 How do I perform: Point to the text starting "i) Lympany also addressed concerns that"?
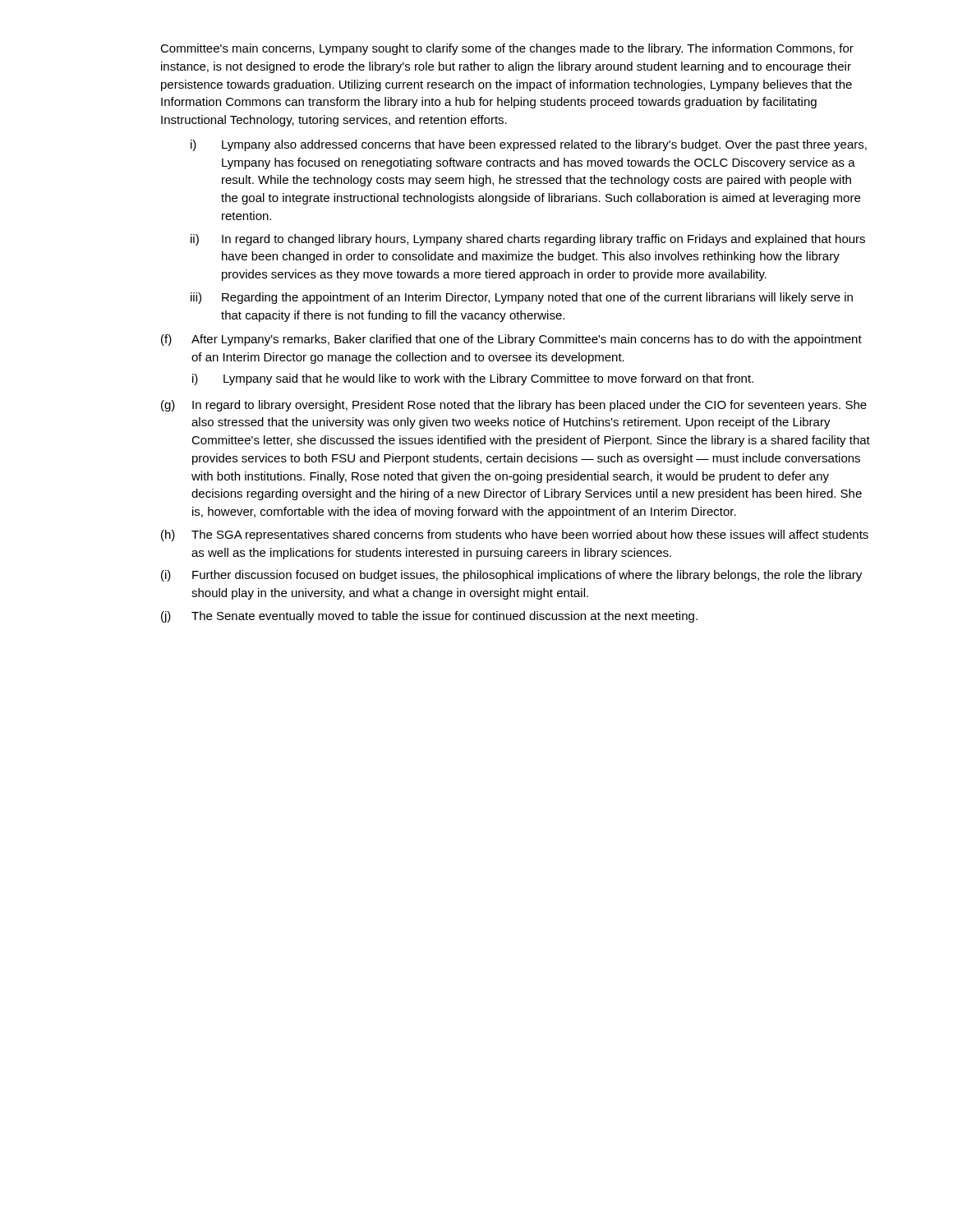(x=530, y=180)
